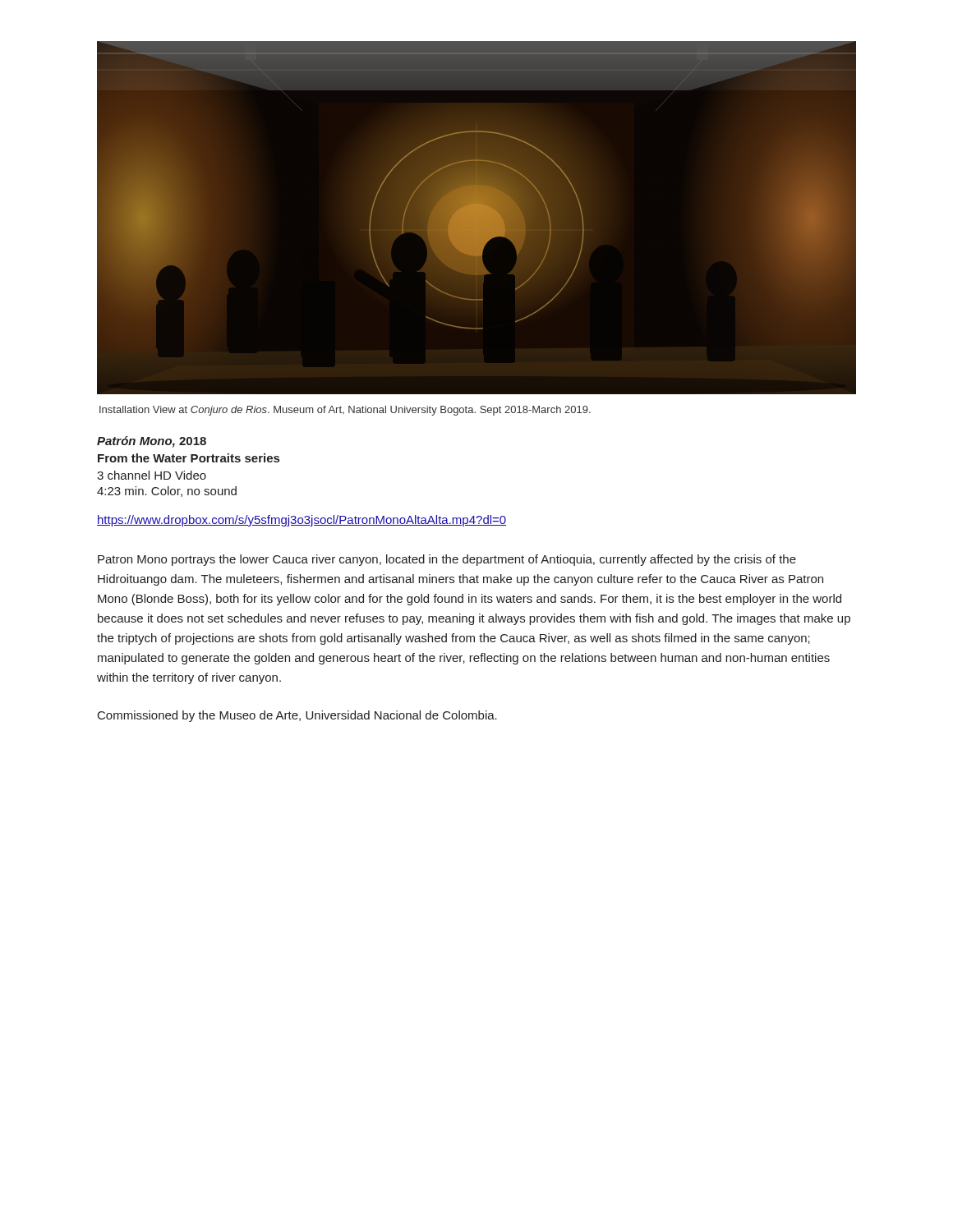The image size is (953, 1232).
Task: Where is the passage that starts "Patrón Mono, 2018 From the Water Portraits series"?
Action: coord(152,442)
